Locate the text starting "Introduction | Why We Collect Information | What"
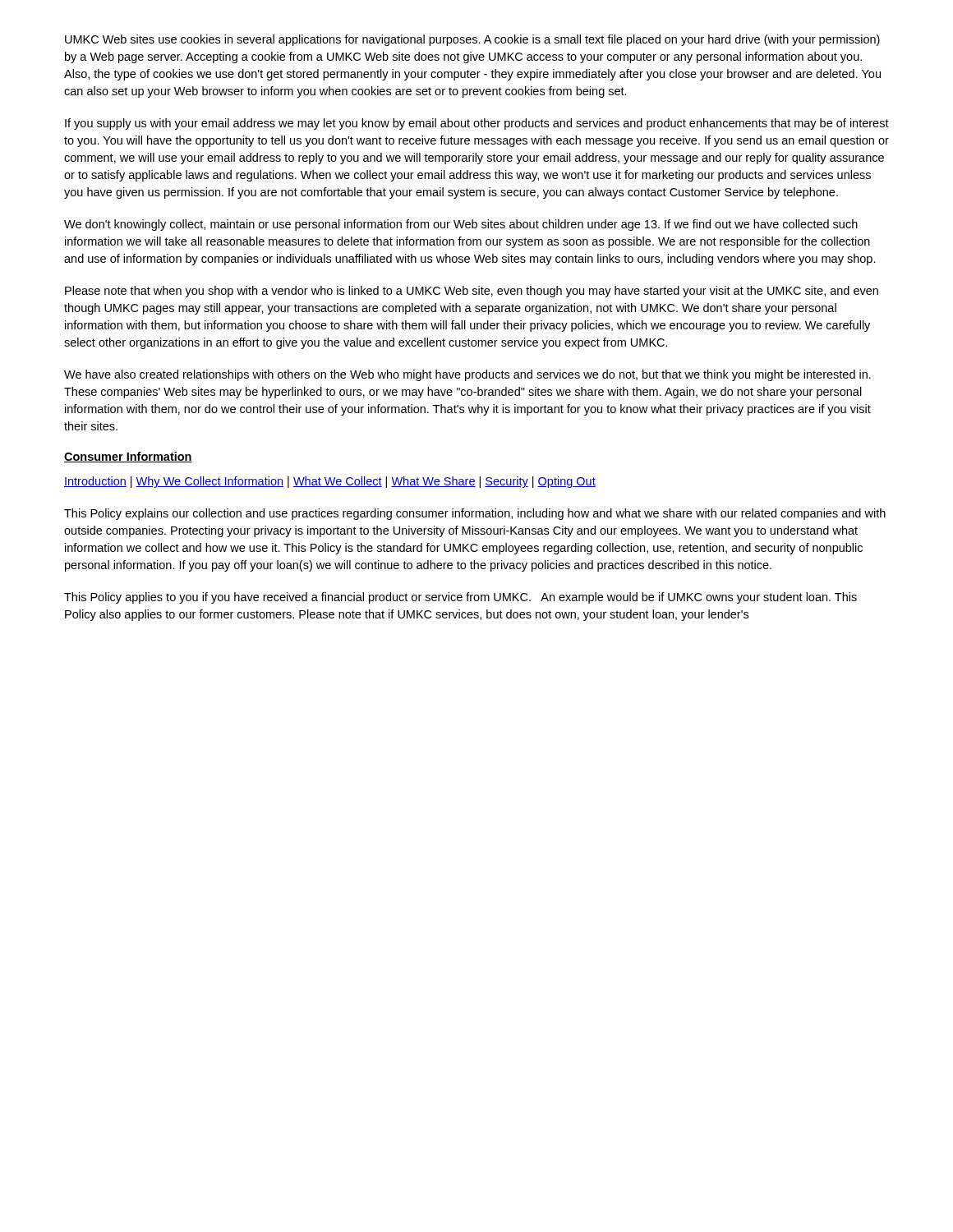The width and height of the screenshot is (953, 1232). click(330, 482)
